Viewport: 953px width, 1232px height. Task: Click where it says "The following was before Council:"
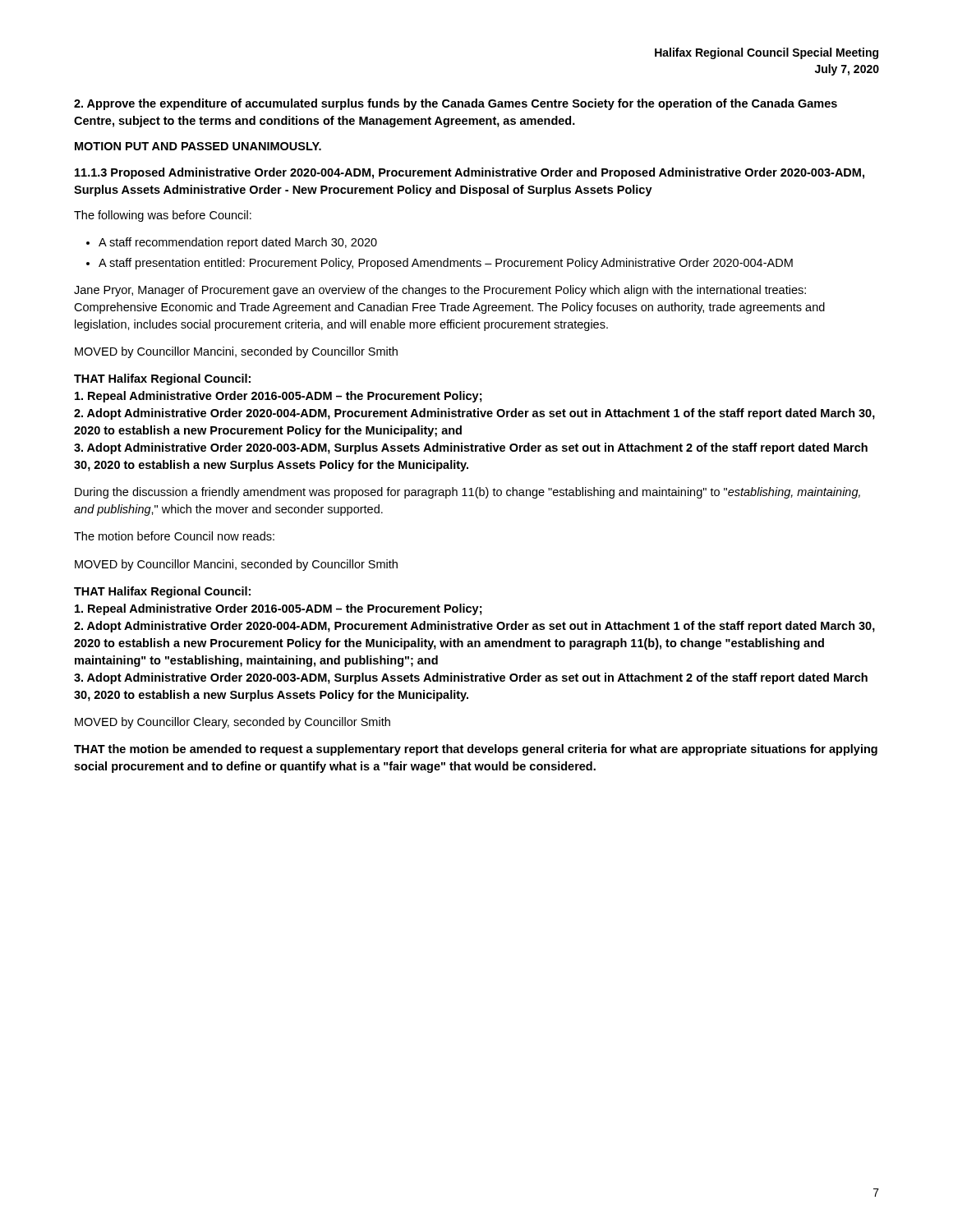click(163, 215)
